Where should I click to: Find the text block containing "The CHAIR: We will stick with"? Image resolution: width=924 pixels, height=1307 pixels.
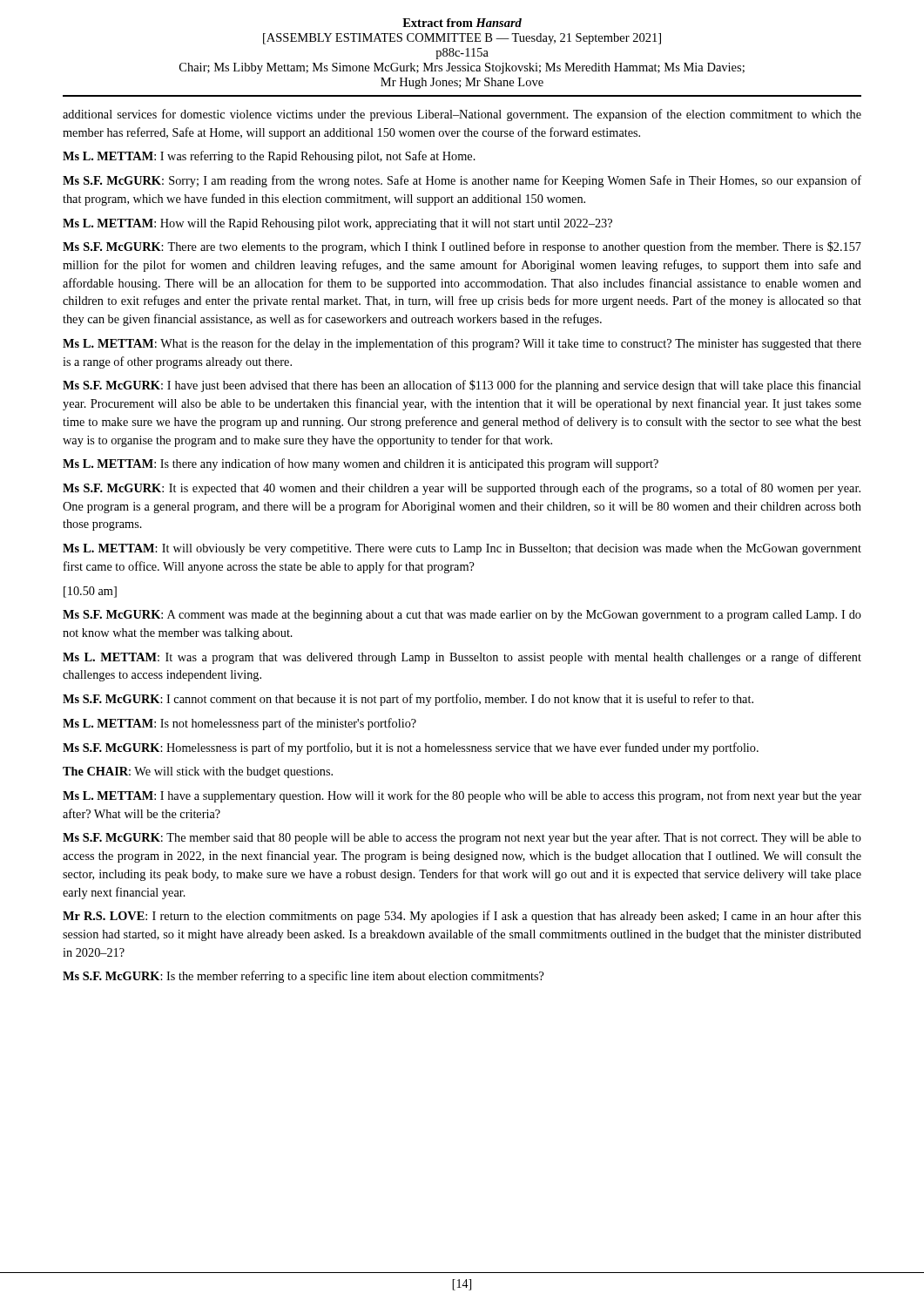pyautogui.click(x=198, y=772)
